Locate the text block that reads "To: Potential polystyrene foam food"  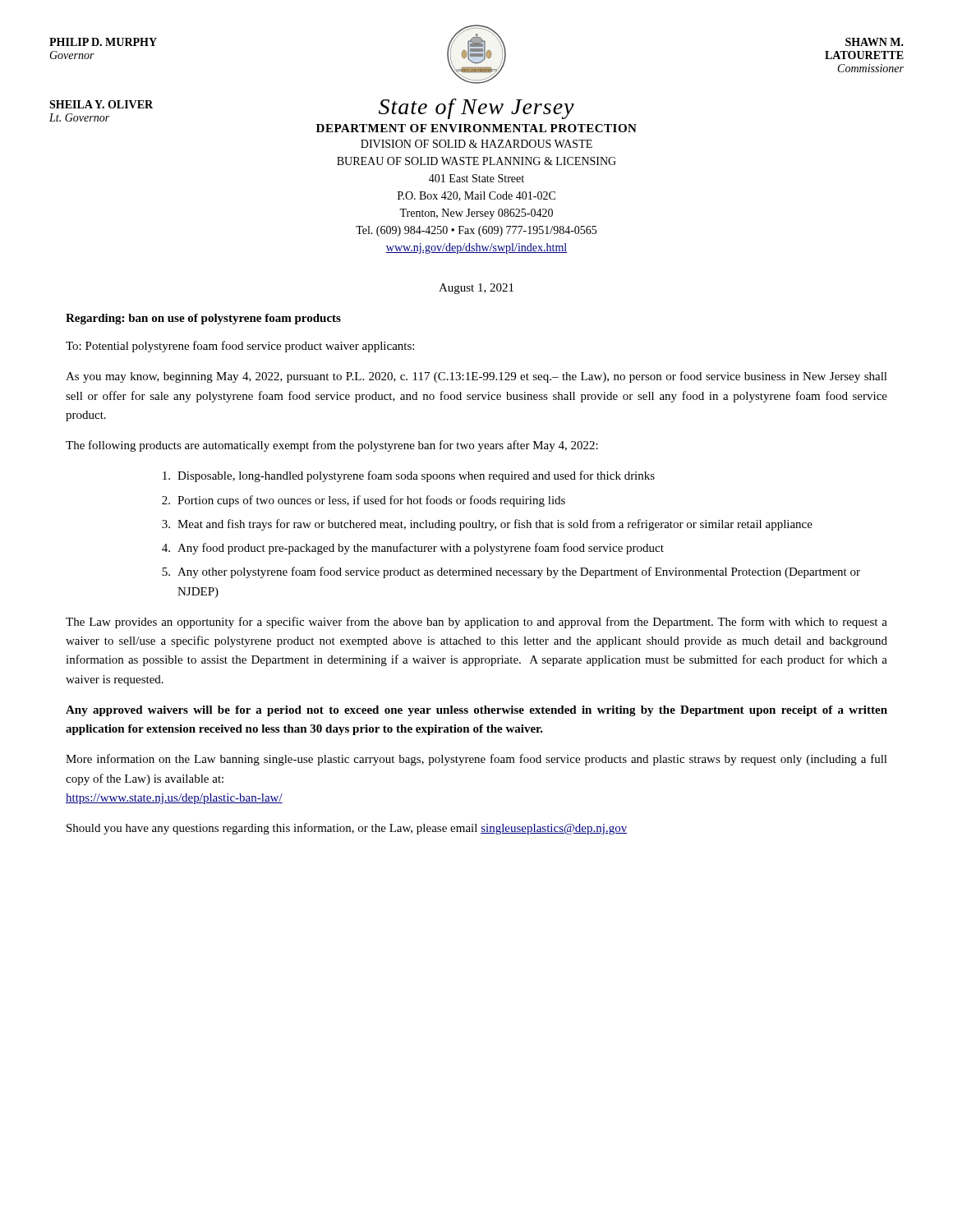(x=241, y=346)
